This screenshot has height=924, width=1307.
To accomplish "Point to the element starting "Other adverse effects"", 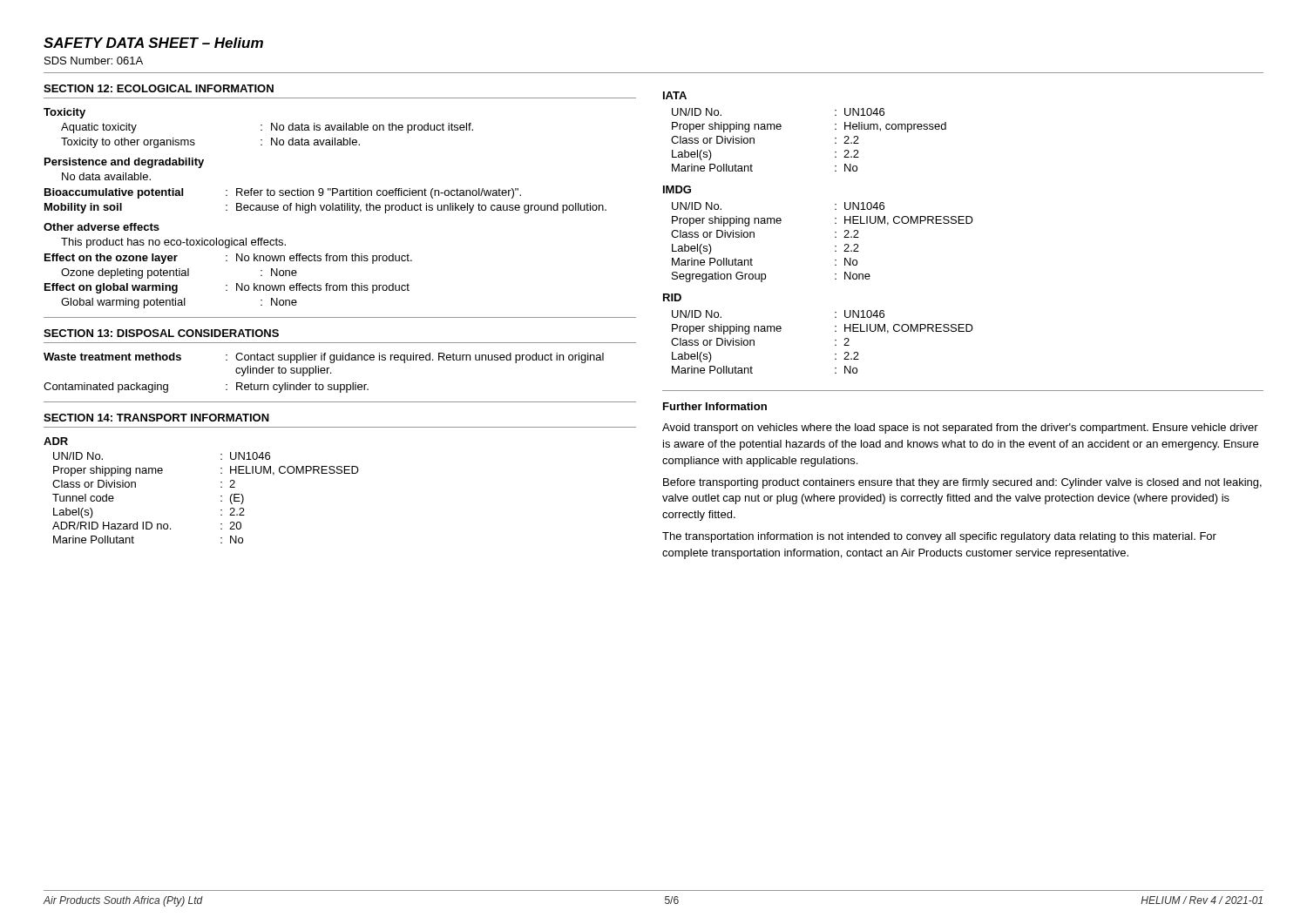I will [102, 227].
